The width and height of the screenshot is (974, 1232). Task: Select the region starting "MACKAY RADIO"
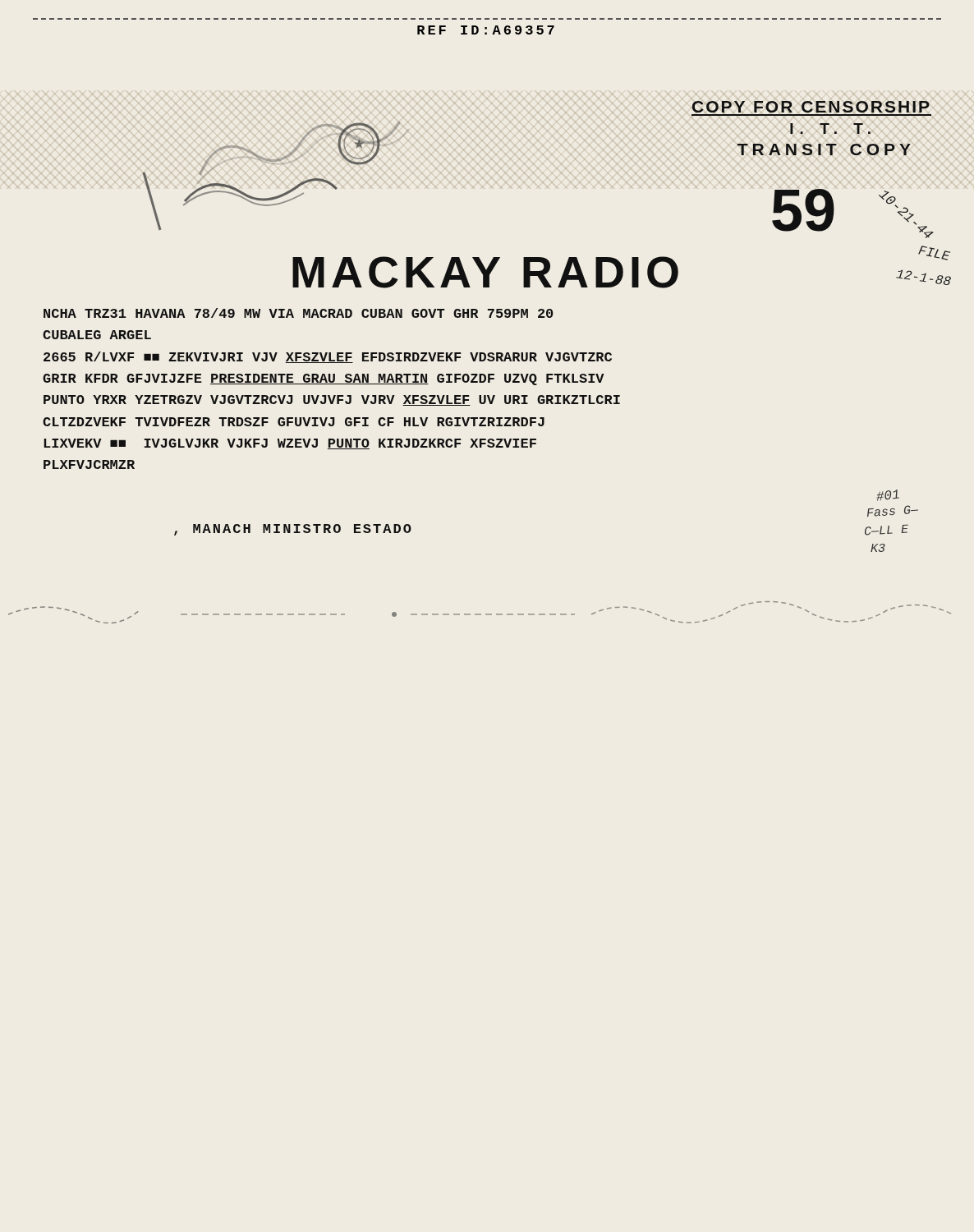pyautogui.click(x=487, y=272)
